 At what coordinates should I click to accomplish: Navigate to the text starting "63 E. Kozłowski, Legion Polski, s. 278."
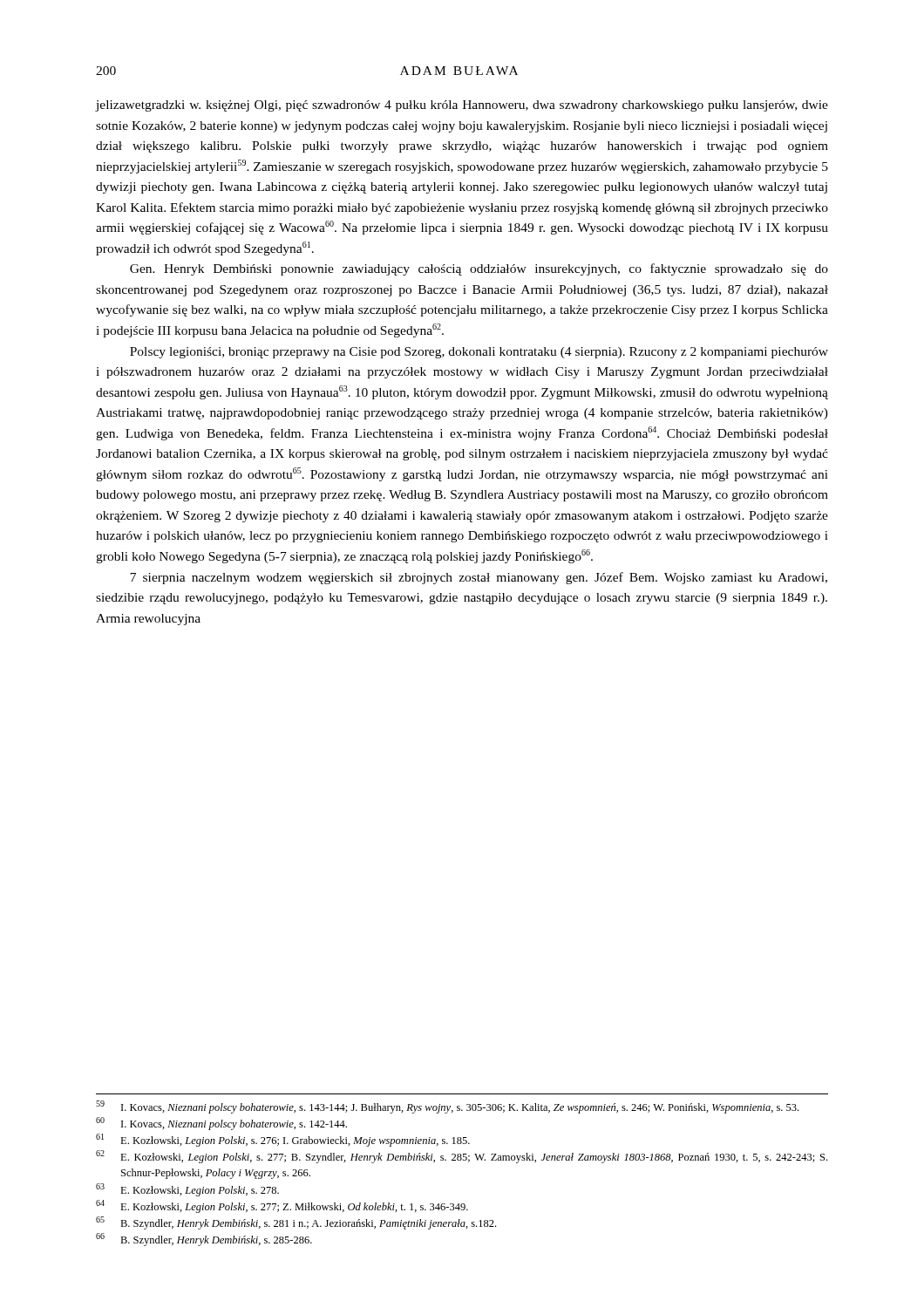188,1190
